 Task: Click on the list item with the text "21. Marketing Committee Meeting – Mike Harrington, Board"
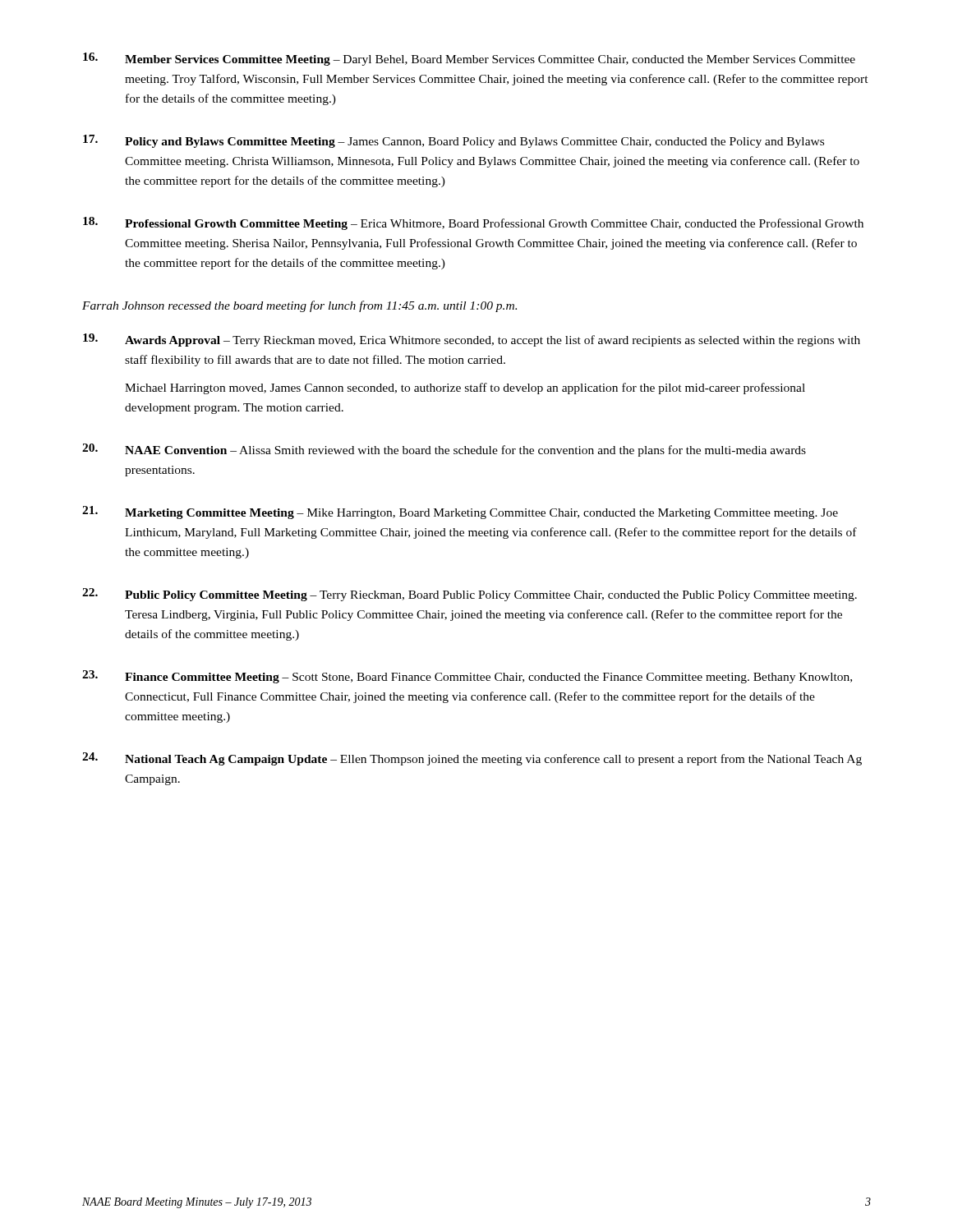476,537
